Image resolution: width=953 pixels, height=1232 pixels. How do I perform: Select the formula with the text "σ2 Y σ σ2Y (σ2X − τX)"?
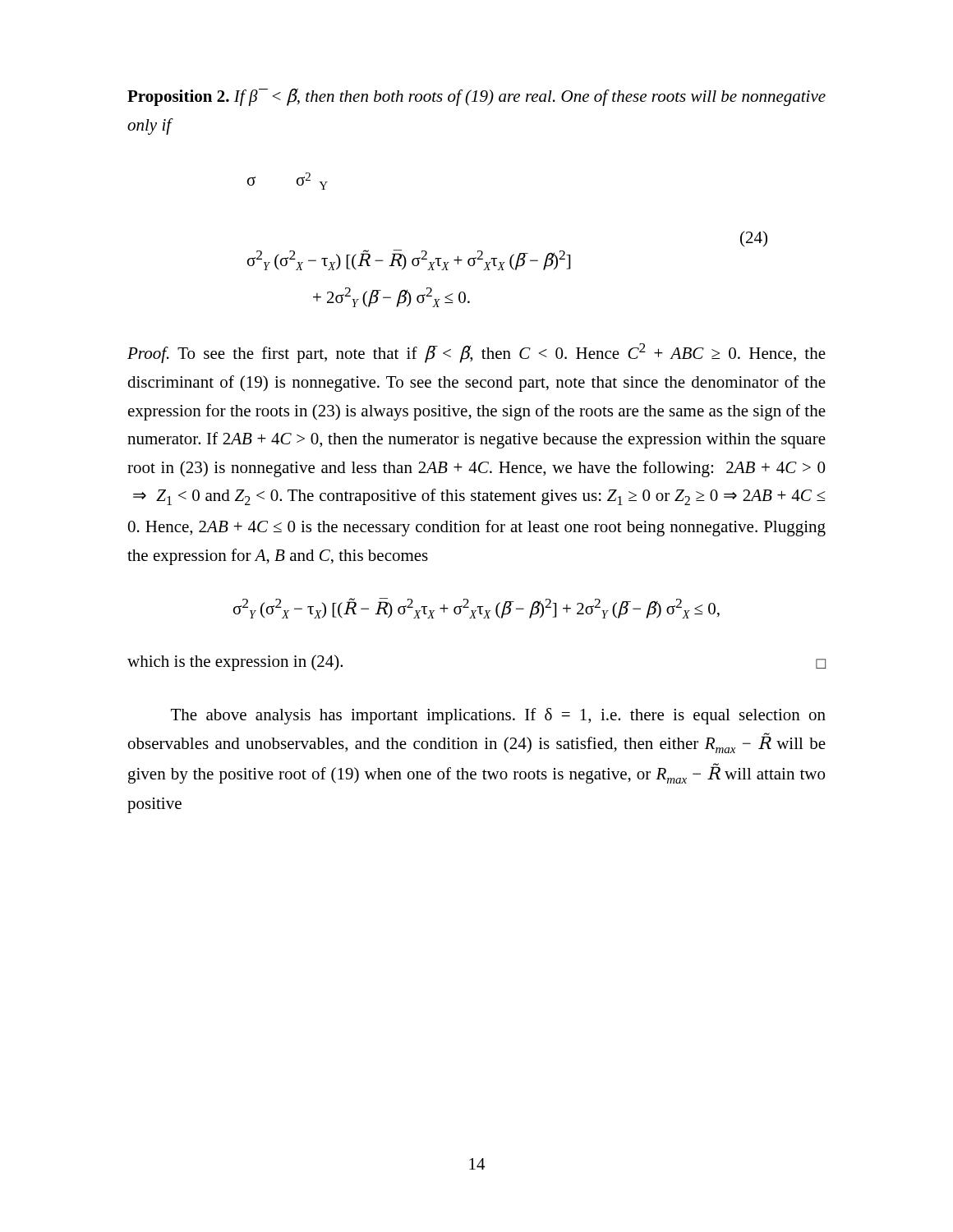[308, 180]
